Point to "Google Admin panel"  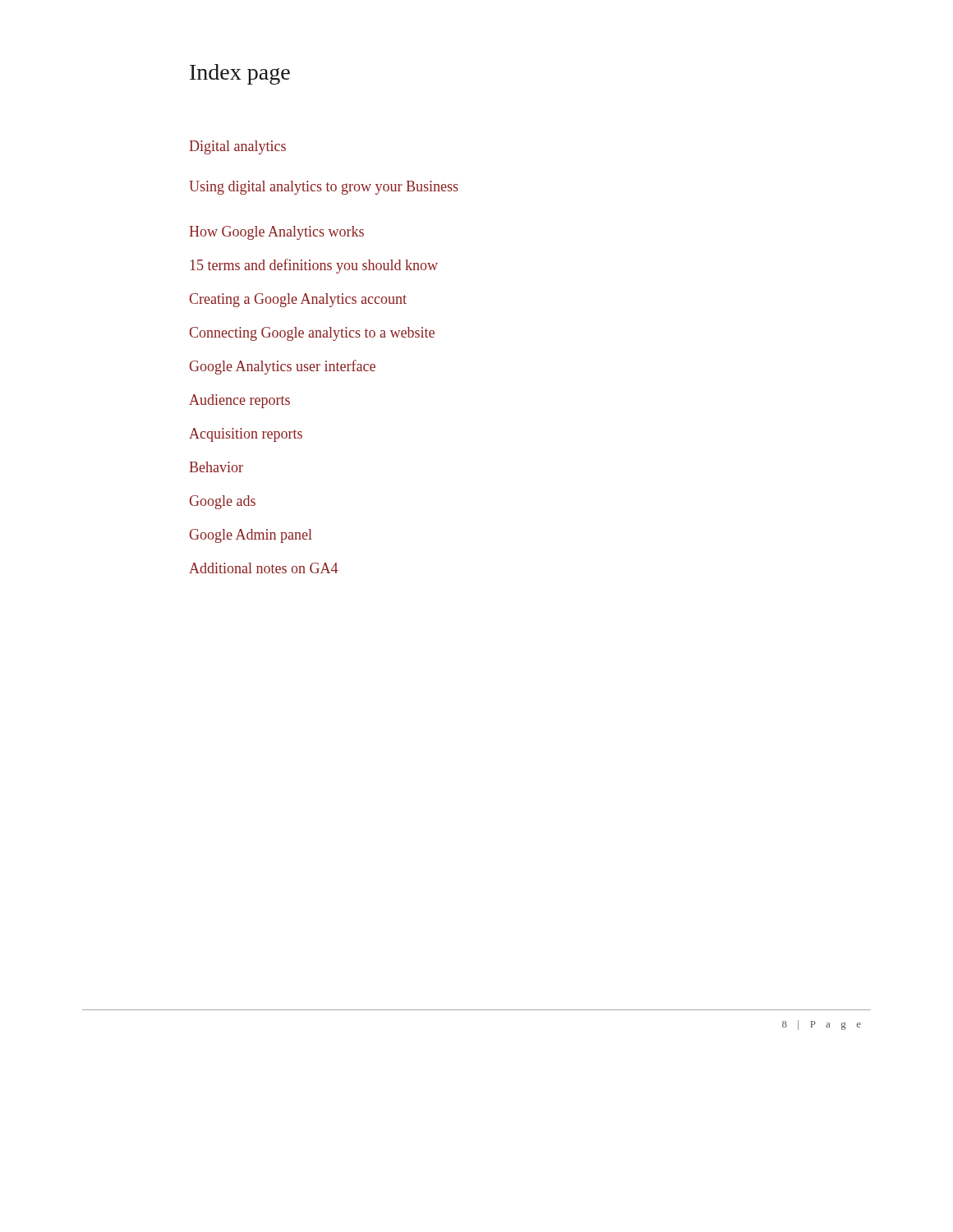[x=251, y=535]
